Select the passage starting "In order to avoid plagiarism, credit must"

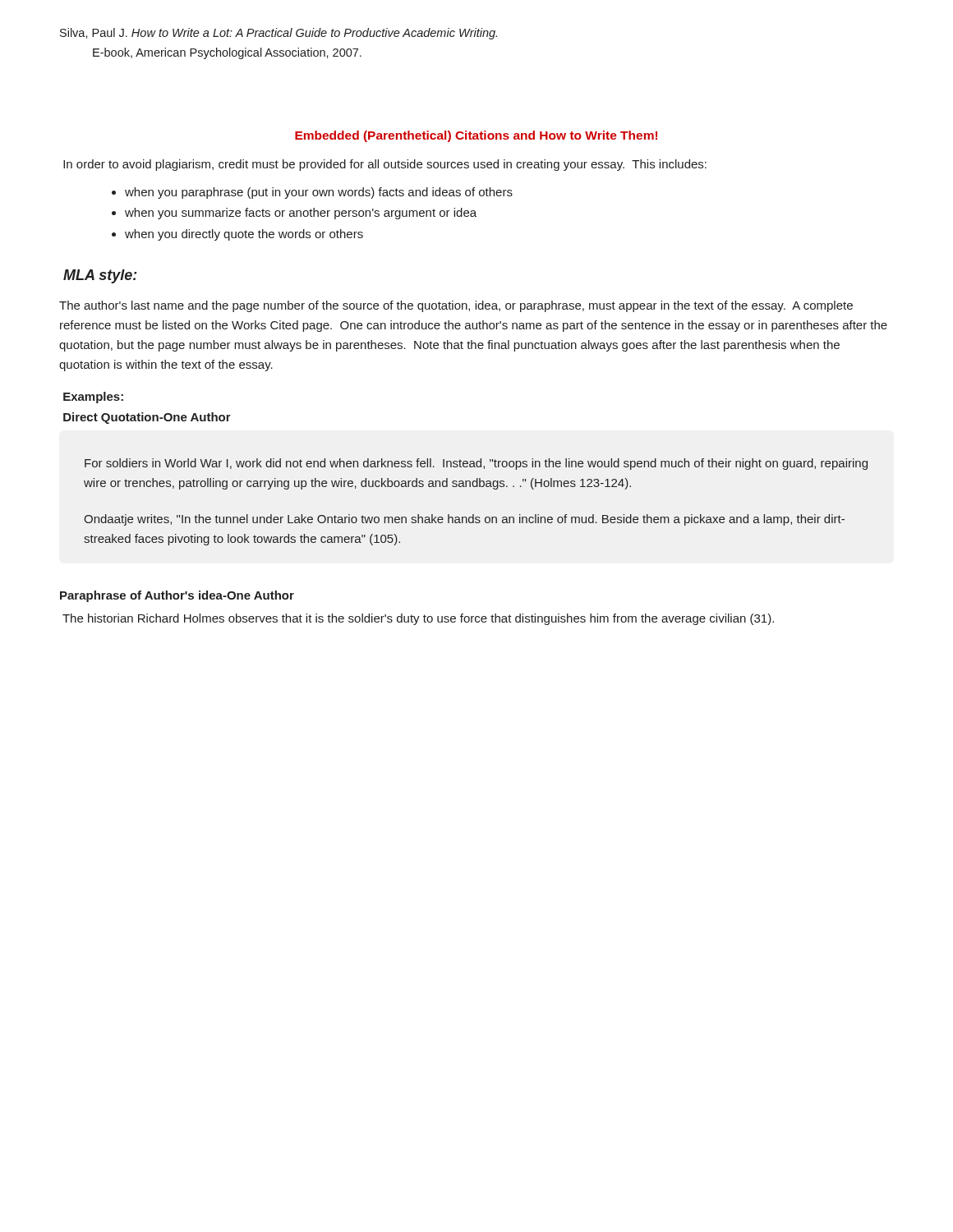(x=383, y=163)
